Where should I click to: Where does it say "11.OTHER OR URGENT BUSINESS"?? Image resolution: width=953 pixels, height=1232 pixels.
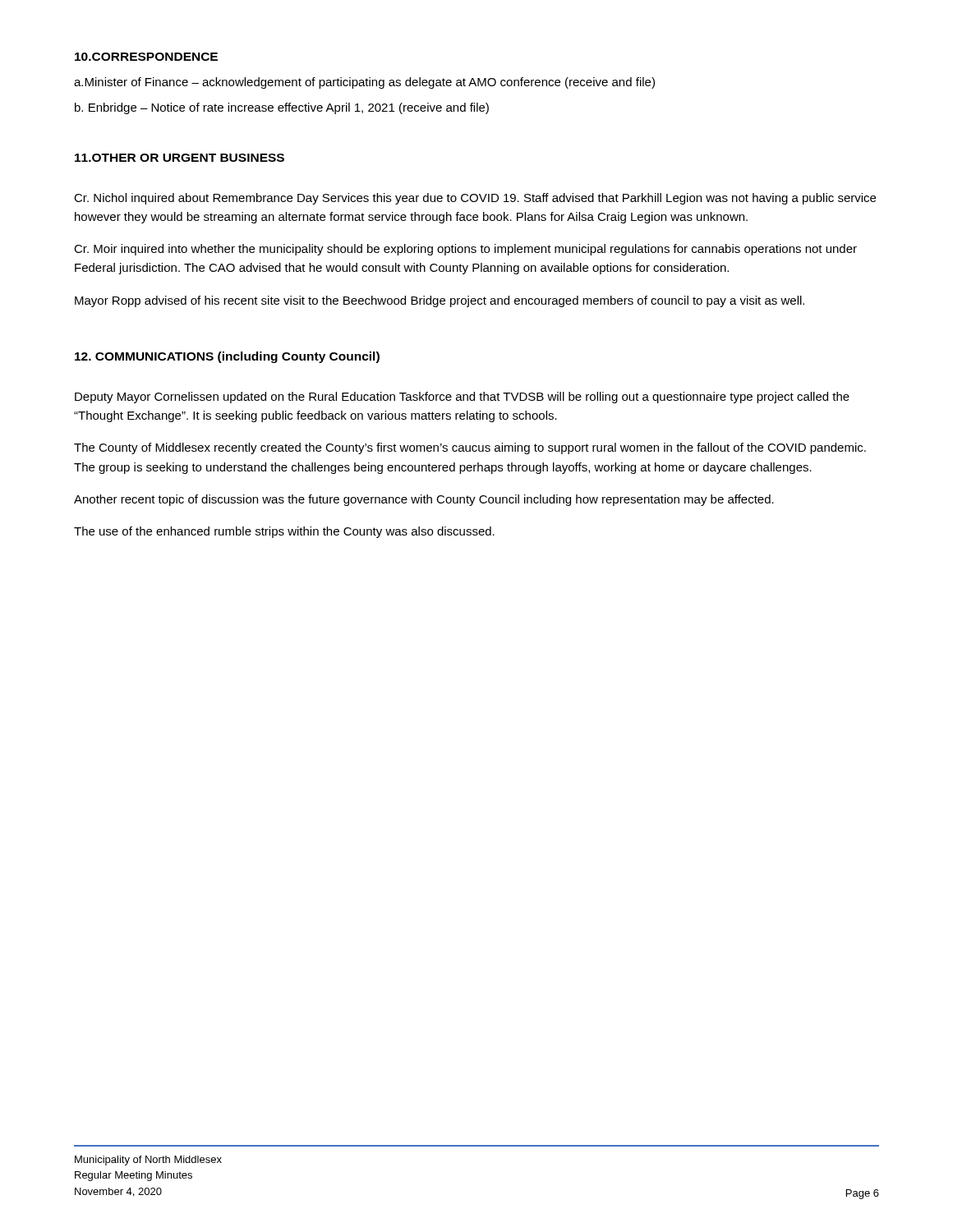tap(179, 157)
